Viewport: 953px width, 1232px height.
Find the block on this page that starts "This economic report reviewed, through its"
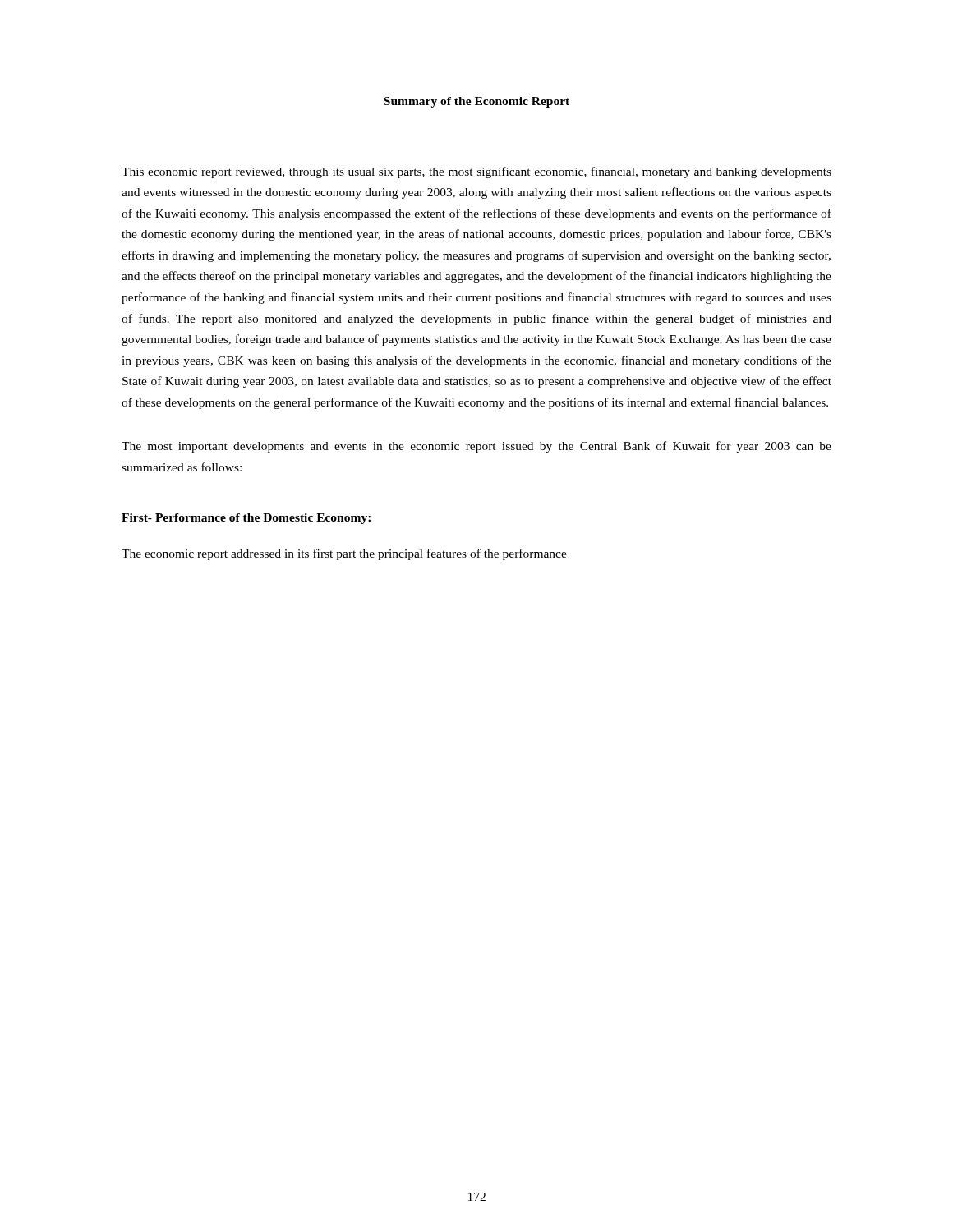[476, 286]
